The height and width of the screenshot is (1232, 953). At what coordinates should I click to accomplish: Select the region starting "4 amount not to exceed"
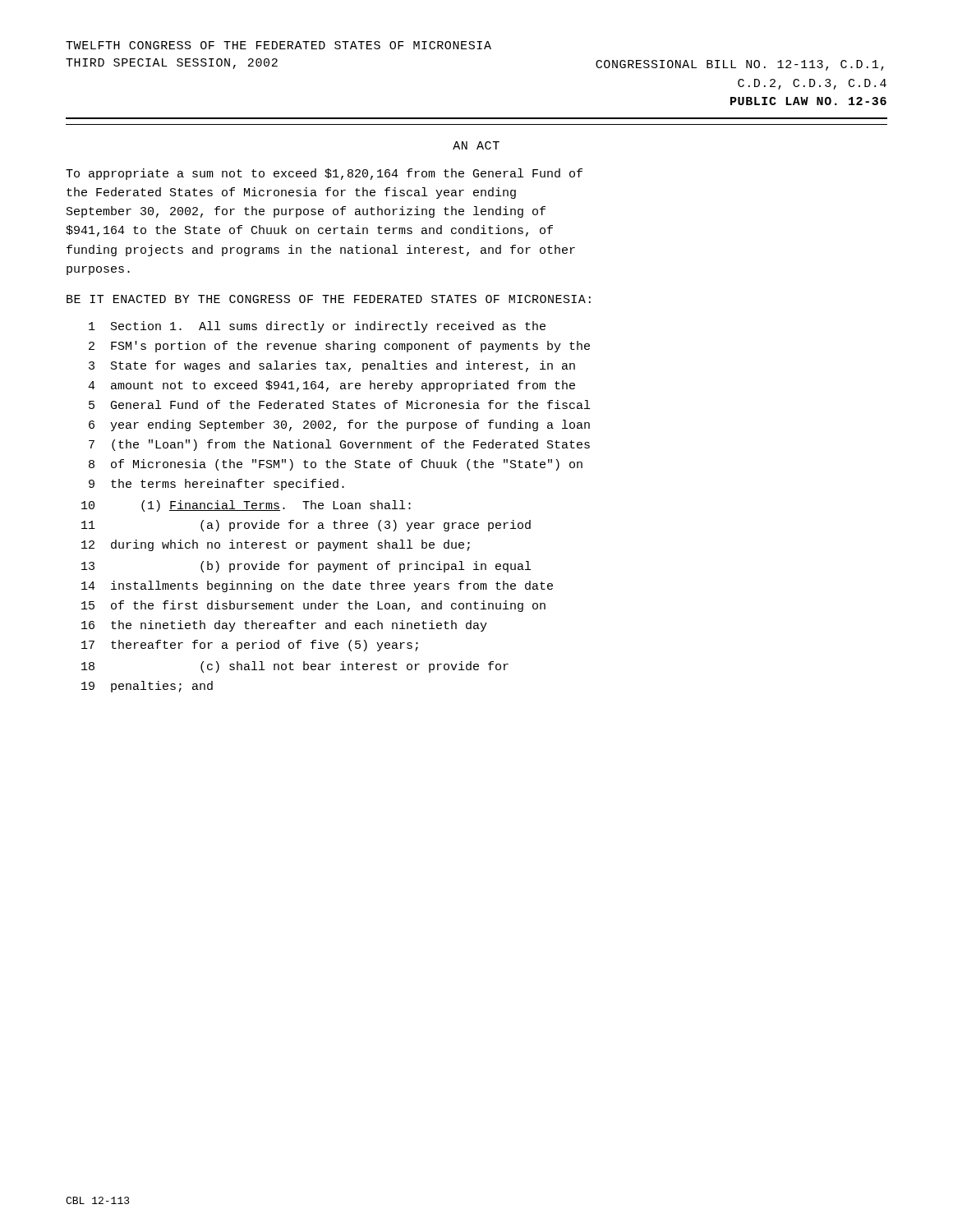[x=476, y=387]
